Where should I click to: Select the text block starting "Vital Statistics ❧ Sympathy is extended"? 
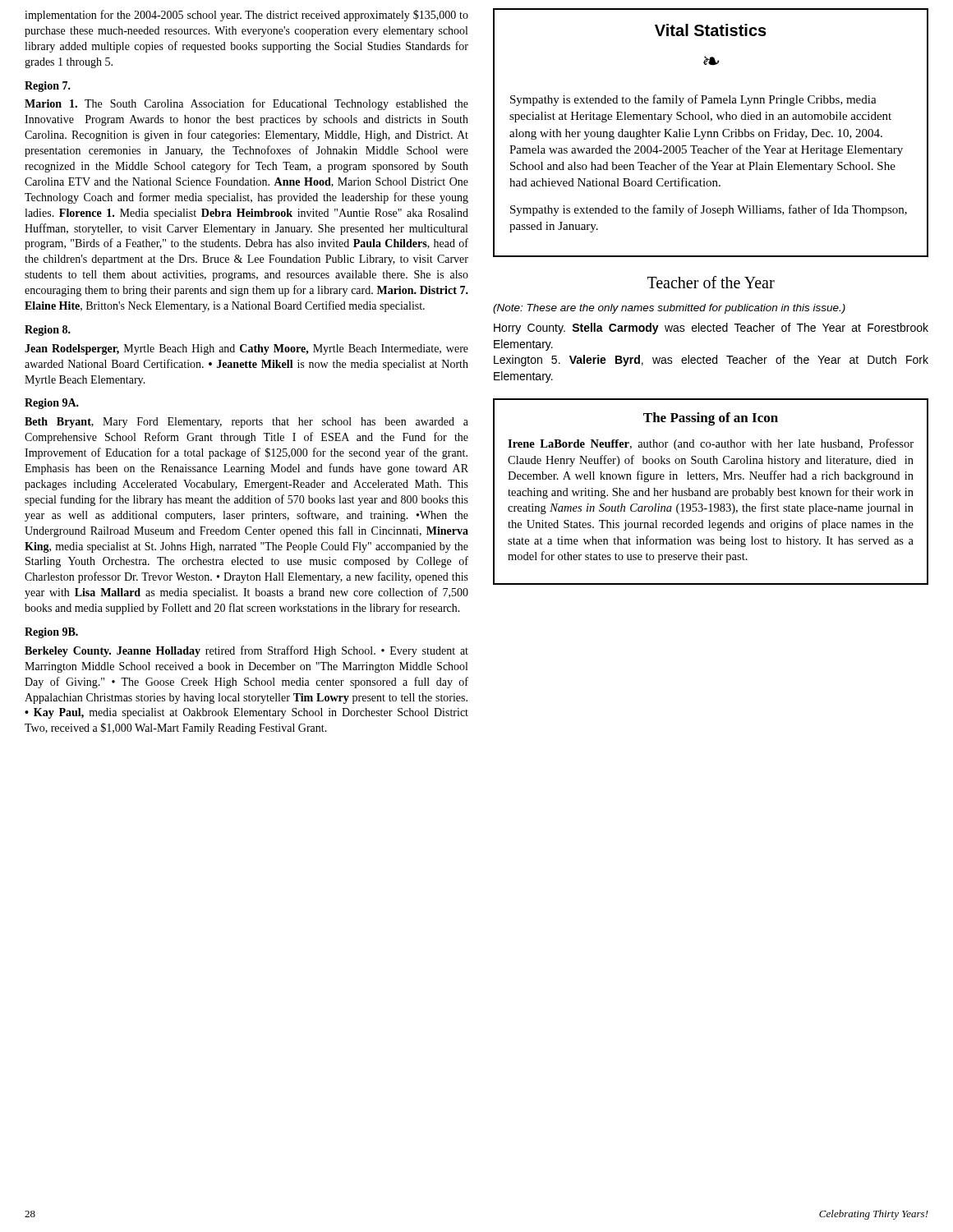[x=711, y=133]
